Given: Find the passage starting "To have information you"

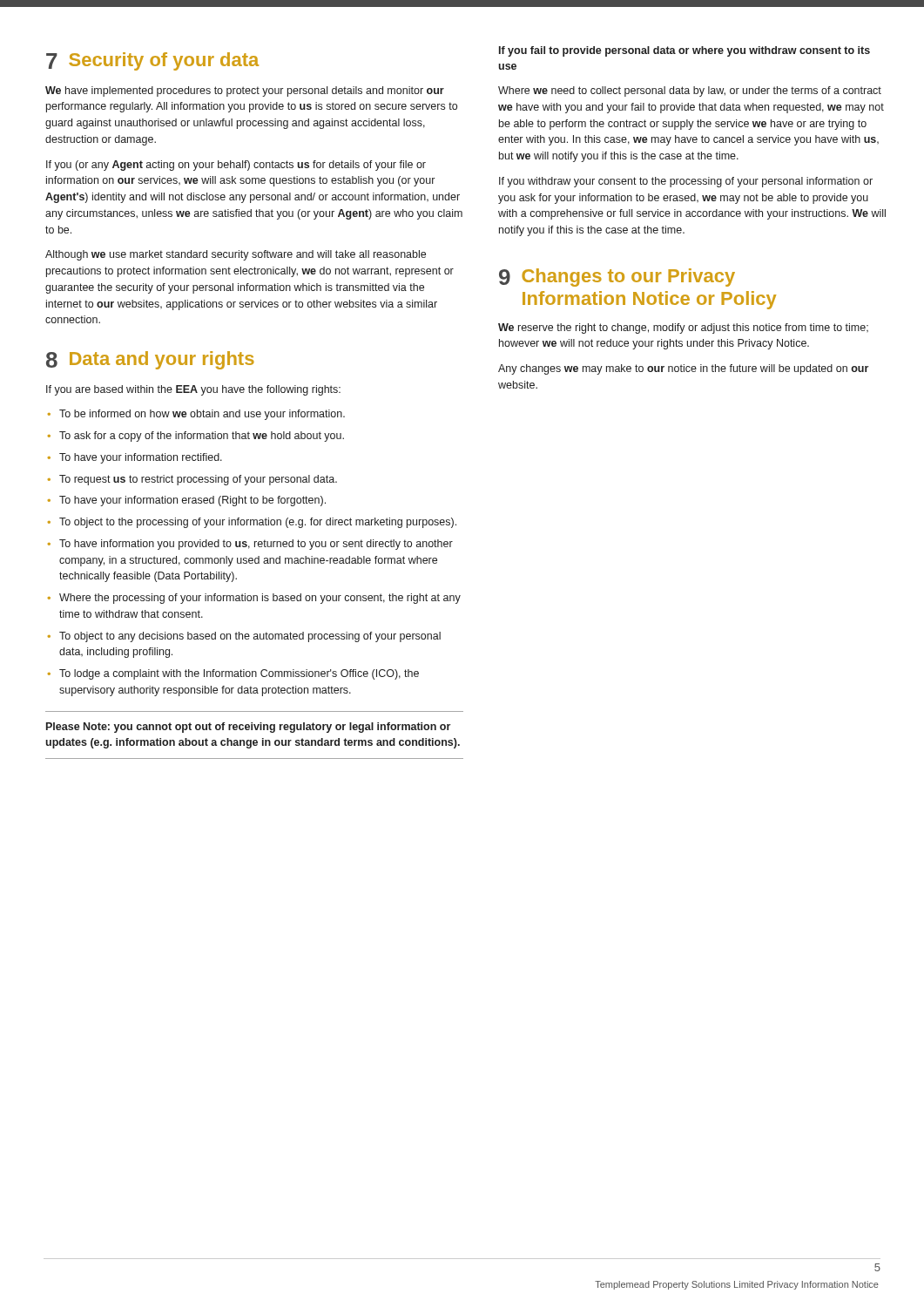Looking at the screenshot, I should tap(256, 560).
